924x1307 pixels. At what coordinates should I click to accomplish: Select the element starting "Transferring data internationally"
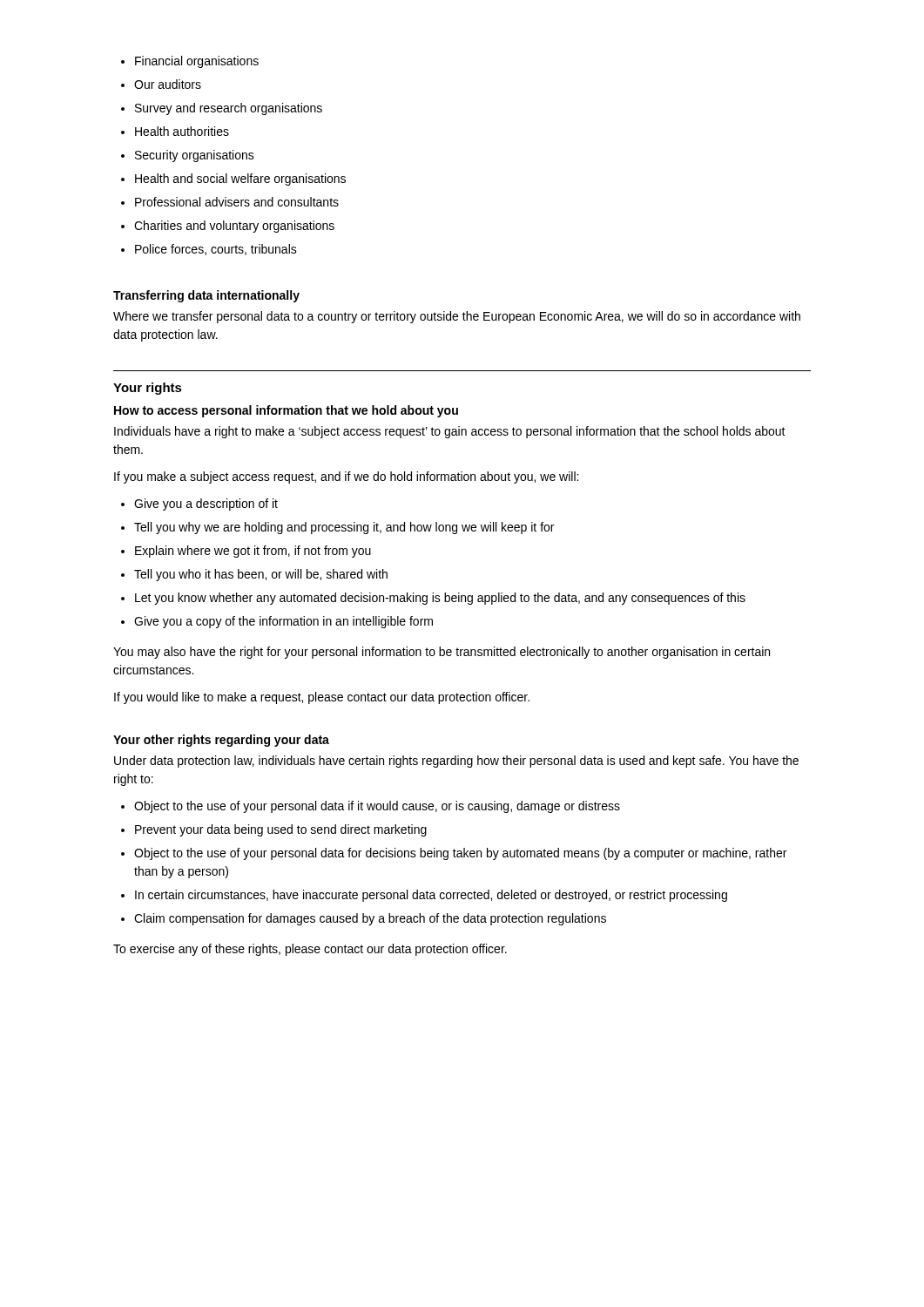pyautogui.click(x=206, y=295)
